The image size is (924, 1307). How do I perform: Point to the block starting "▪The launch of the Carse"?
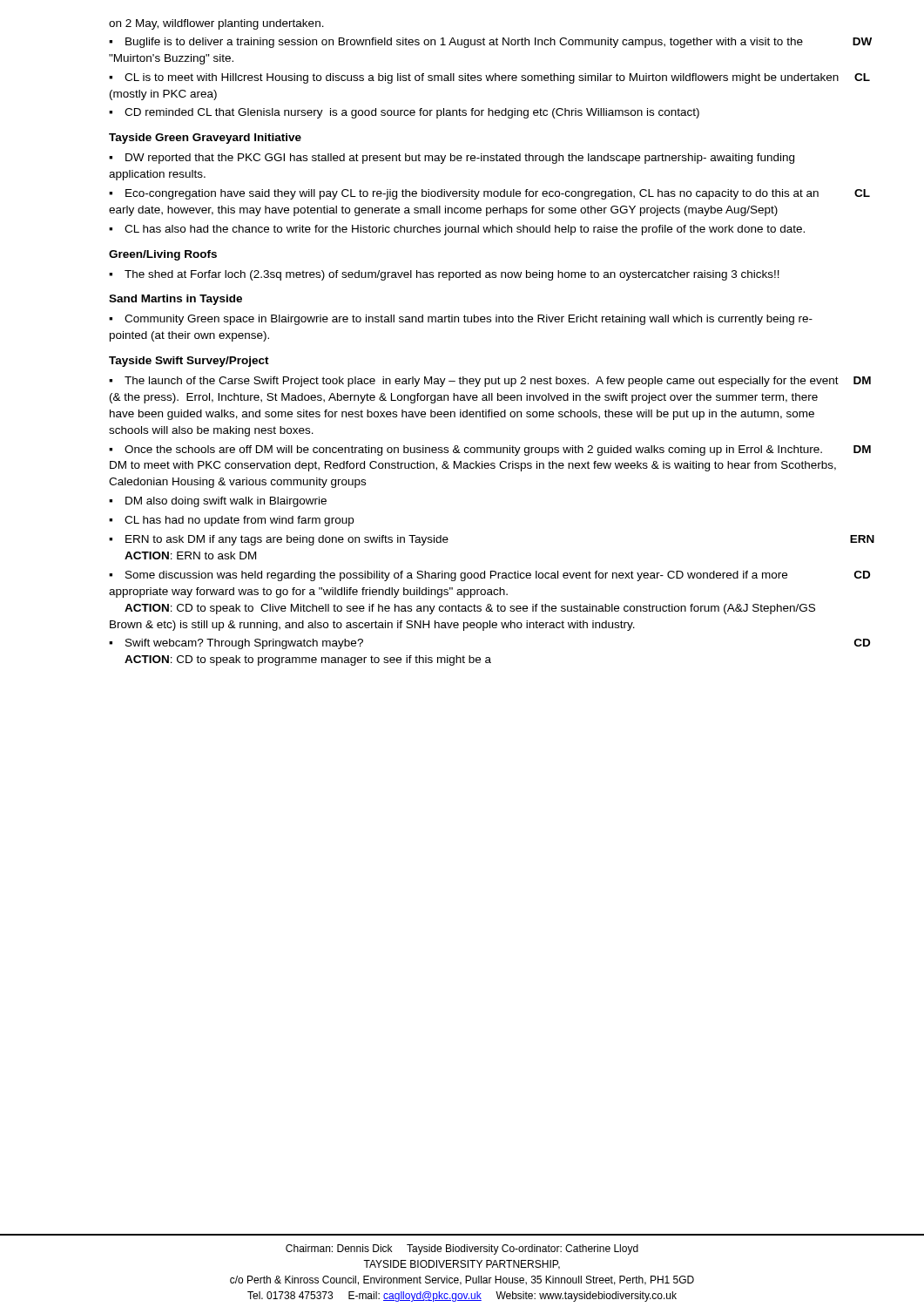[x=497, y=406]
